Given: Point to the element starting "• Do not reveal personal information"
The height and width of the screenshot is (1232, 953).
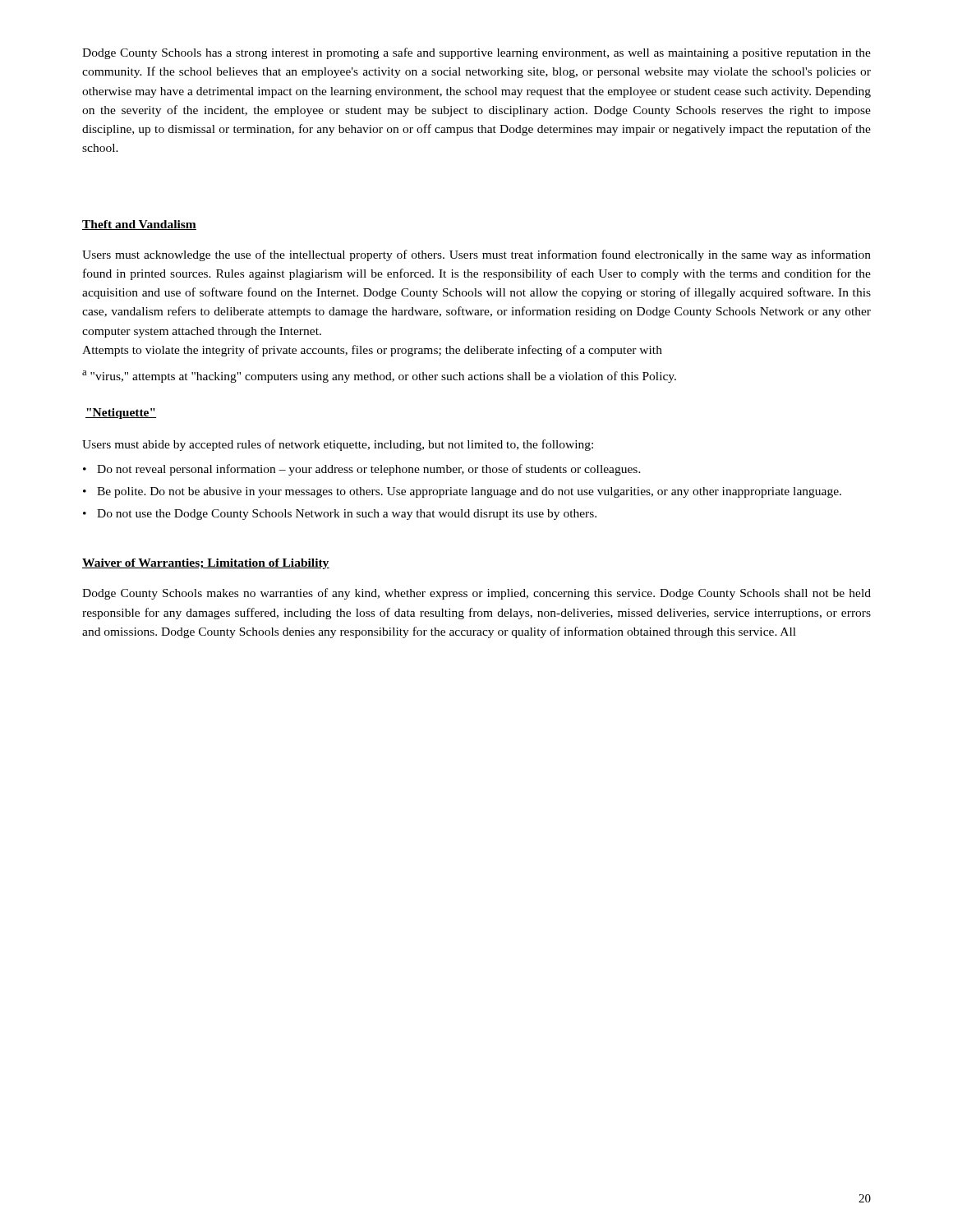Looking at the screenshot, I should [x=476, y=468].
